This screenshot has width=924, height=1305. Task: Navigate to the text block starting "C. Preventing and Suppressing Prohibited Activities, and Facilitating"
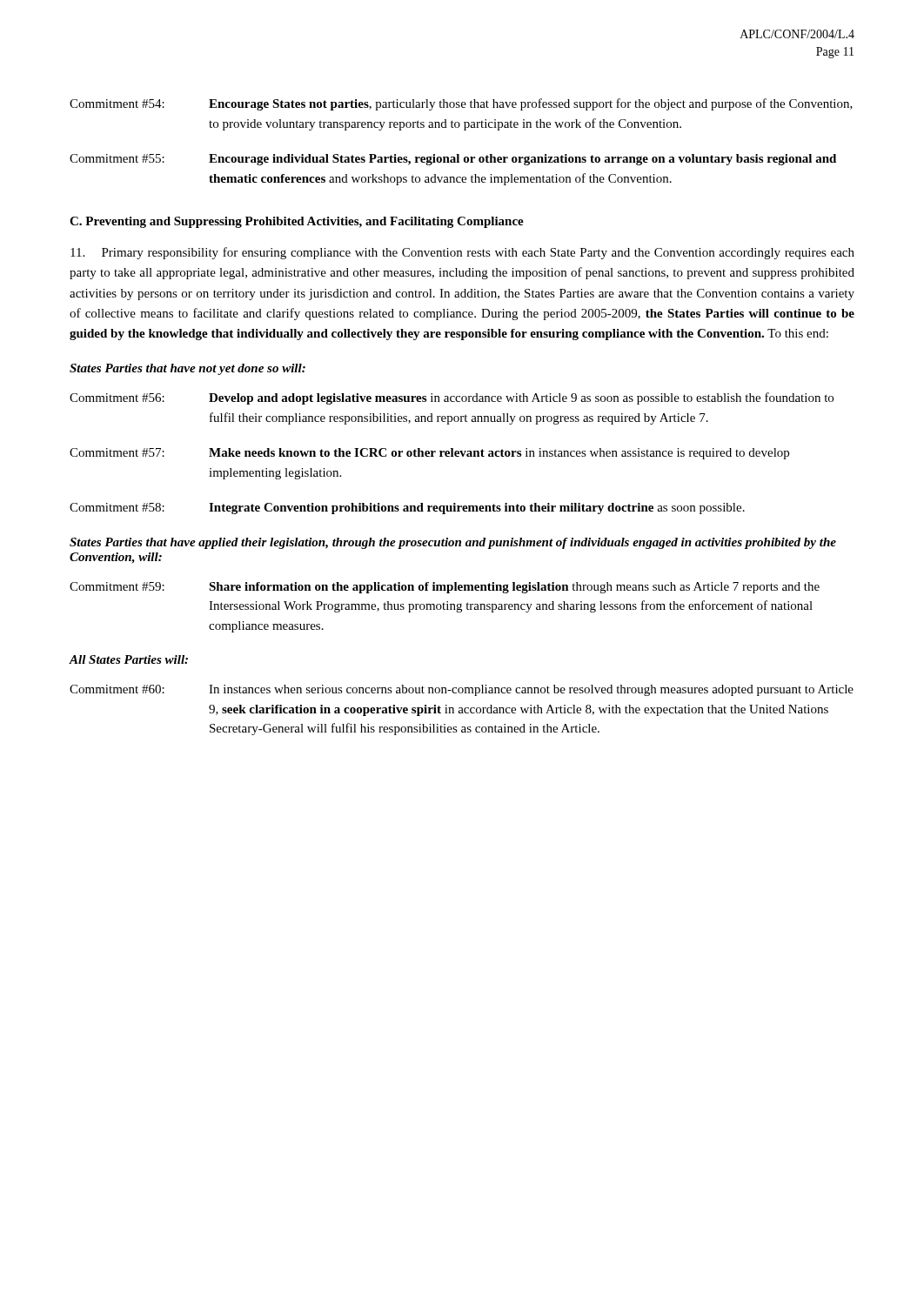point(297,221)
